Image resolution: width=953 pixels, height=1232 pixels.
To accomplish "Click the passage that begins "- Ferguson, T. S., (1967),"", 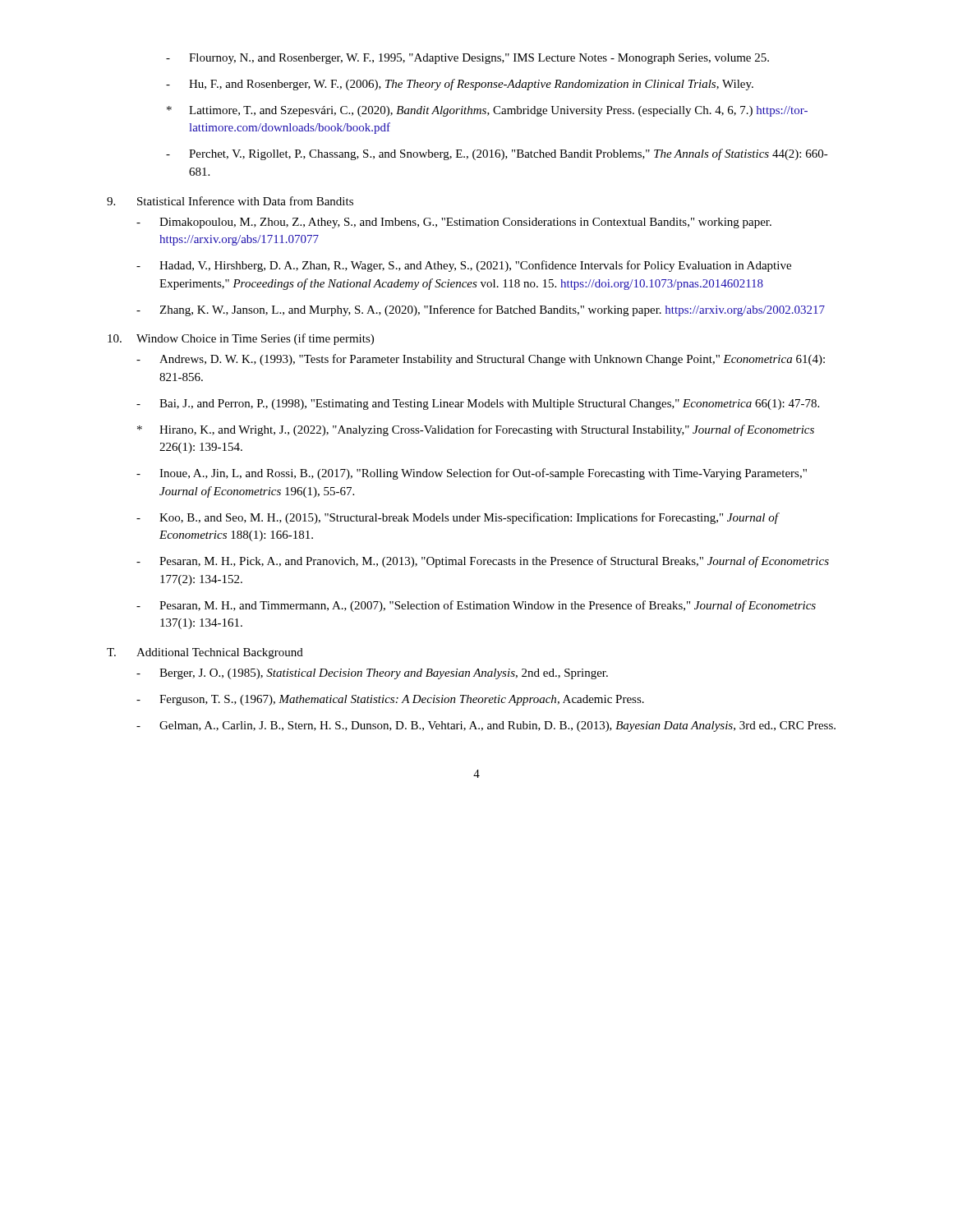I will click(x=491, y=699).
